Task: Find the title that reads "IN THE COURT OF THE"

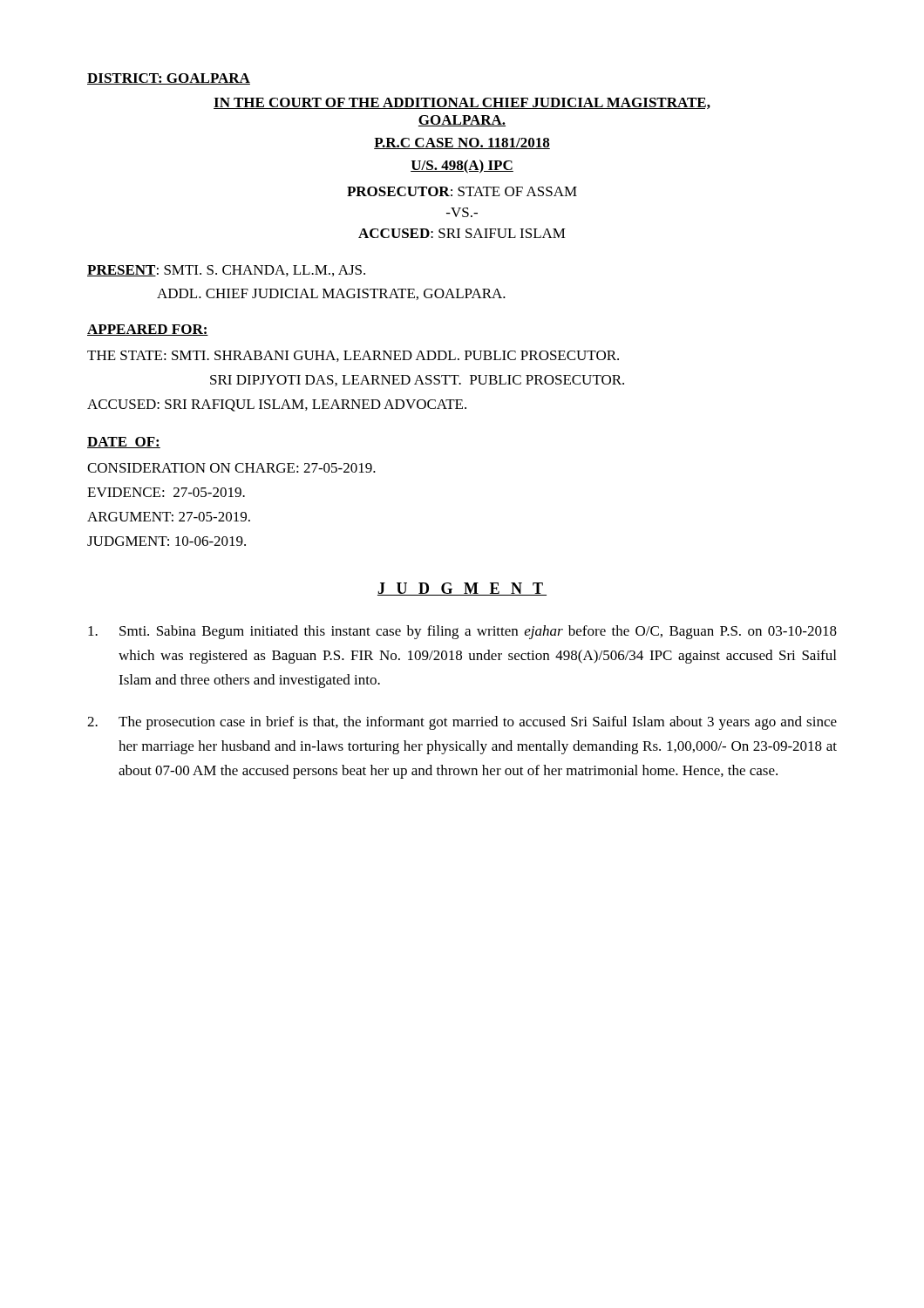Action: click(x=462, y=111)
